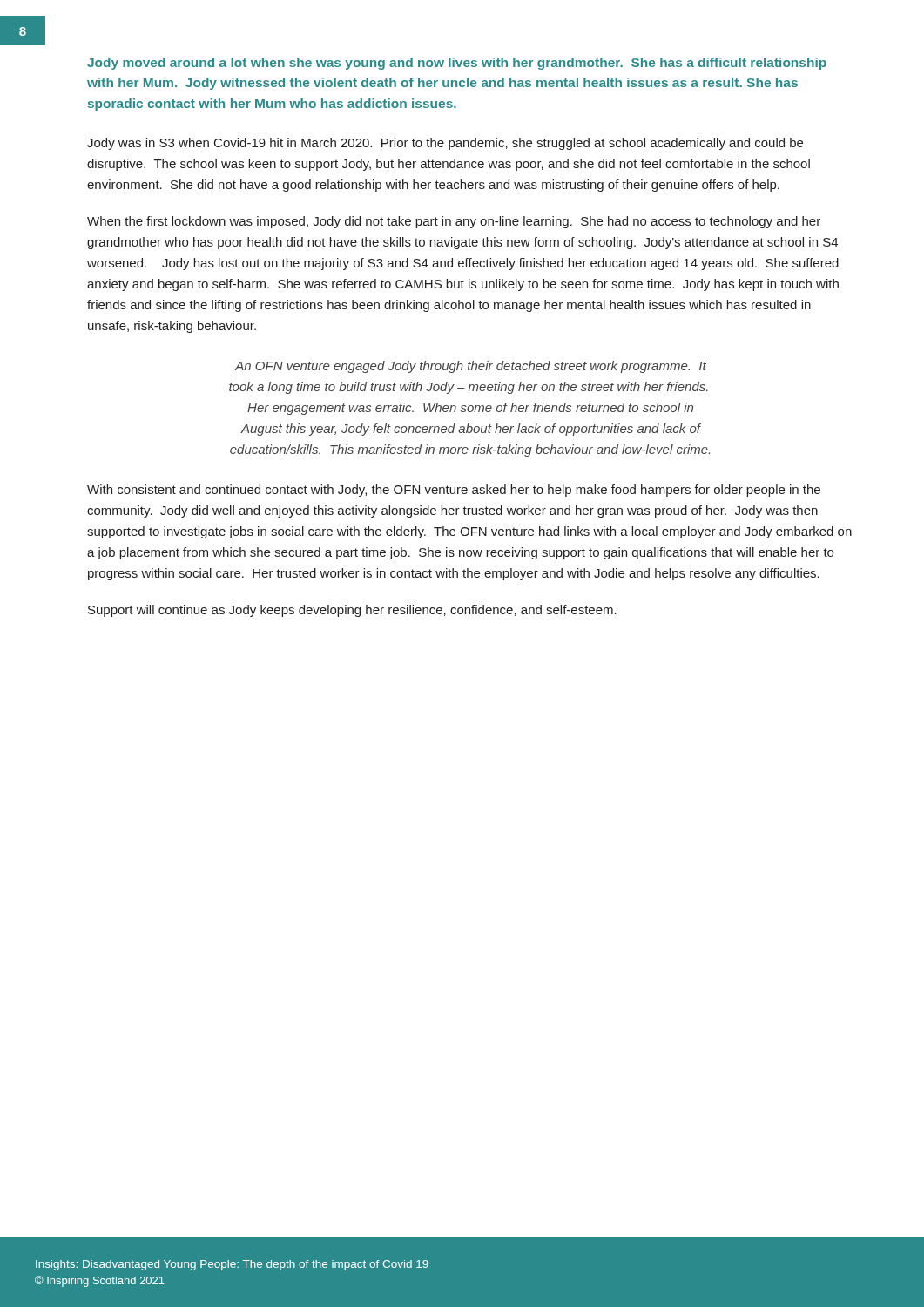The width and height of the screenshot is (924, 1307).
Task: Locate the text block with the text "Support will continue as Jody keeps"
Action: click(x=352, y=609)
